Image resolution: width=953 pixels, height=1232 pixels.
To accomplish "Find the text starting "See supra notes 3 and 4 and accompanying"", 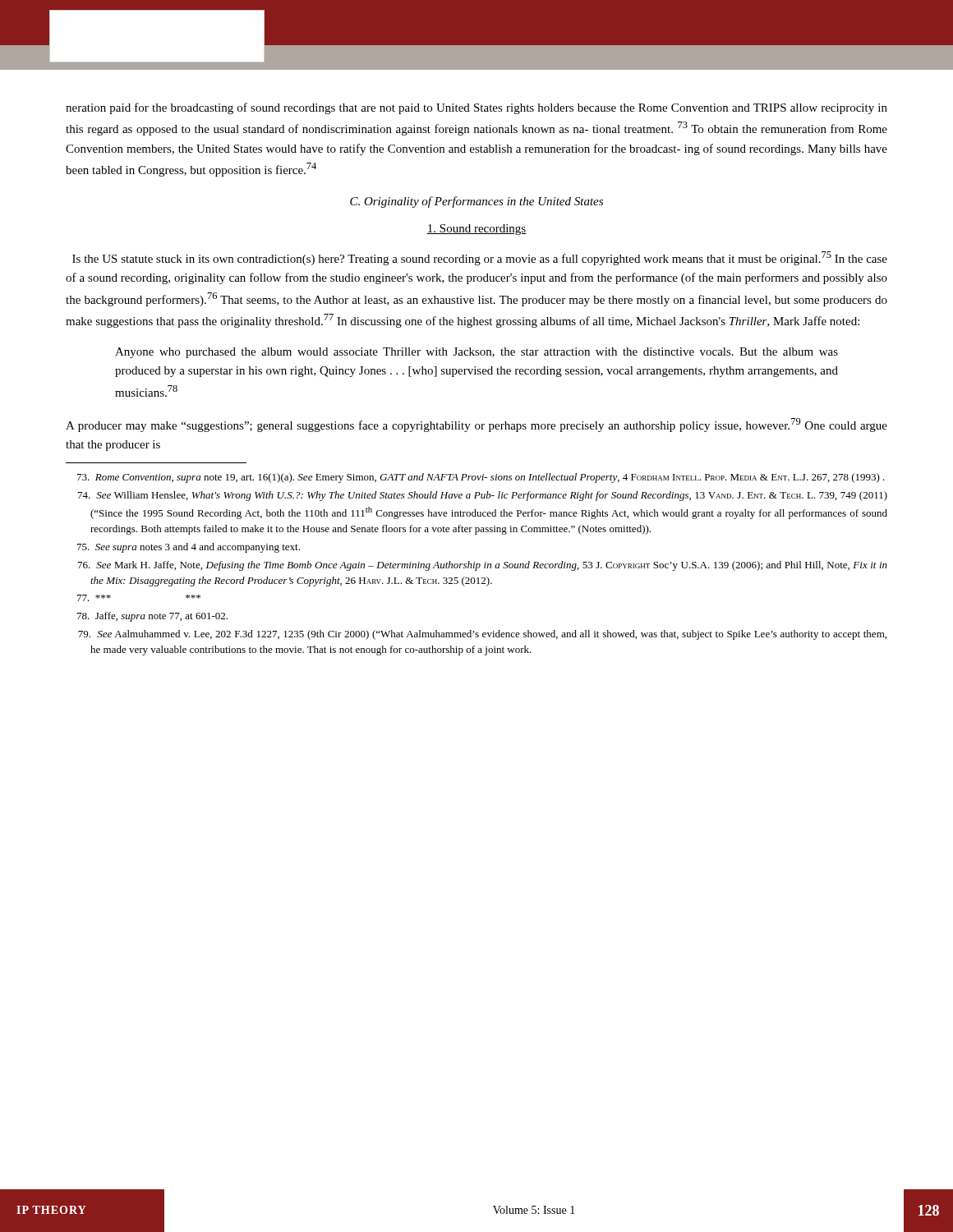I will click(183, 547).
